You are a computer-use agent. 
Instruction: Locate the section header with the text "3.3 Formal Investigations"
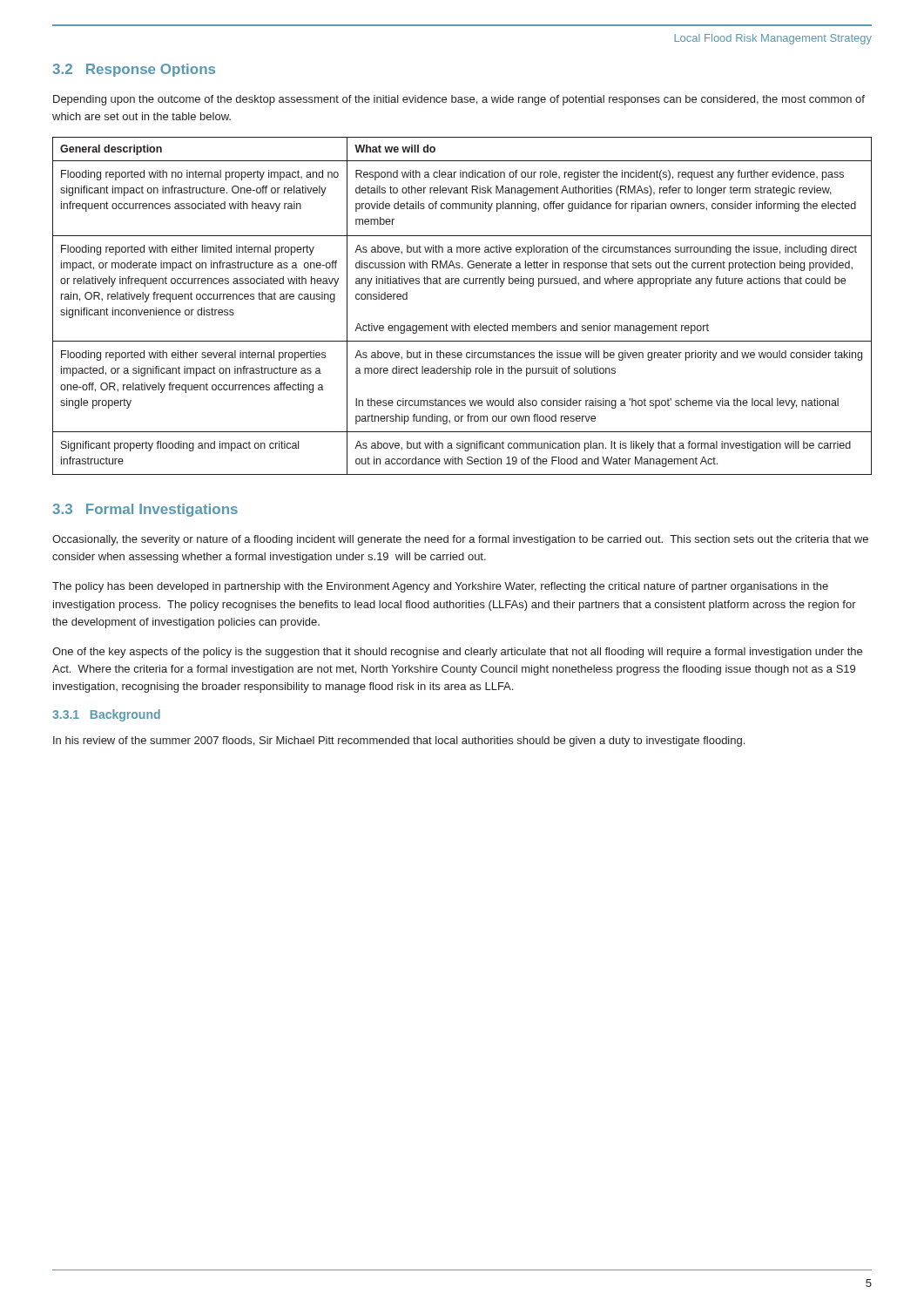point(145,510)
